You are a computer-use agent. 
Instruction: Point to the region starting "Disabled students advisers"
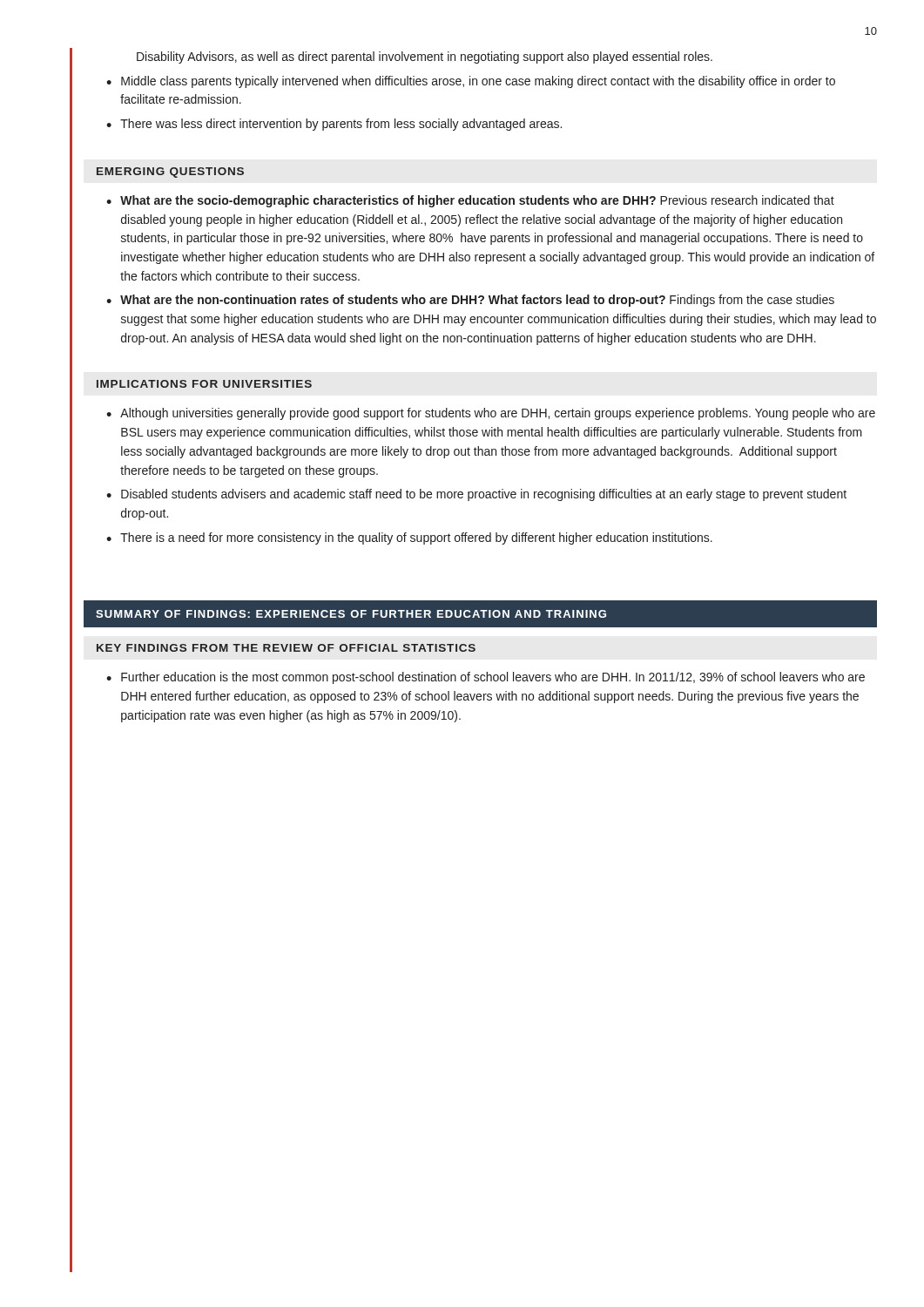[499, 504]
